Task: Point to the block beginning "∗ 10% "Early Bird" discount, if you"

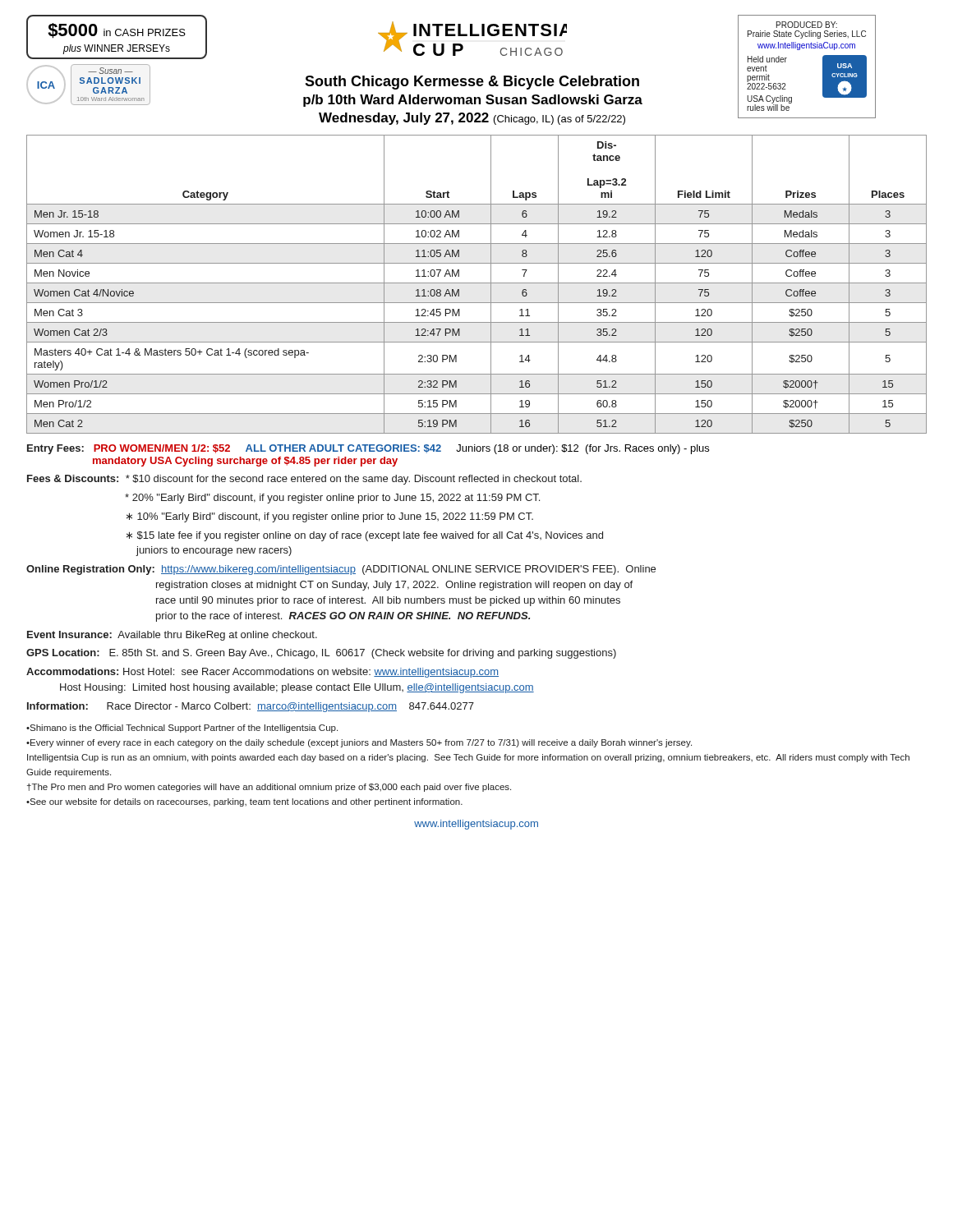Action: pos(329,516)
